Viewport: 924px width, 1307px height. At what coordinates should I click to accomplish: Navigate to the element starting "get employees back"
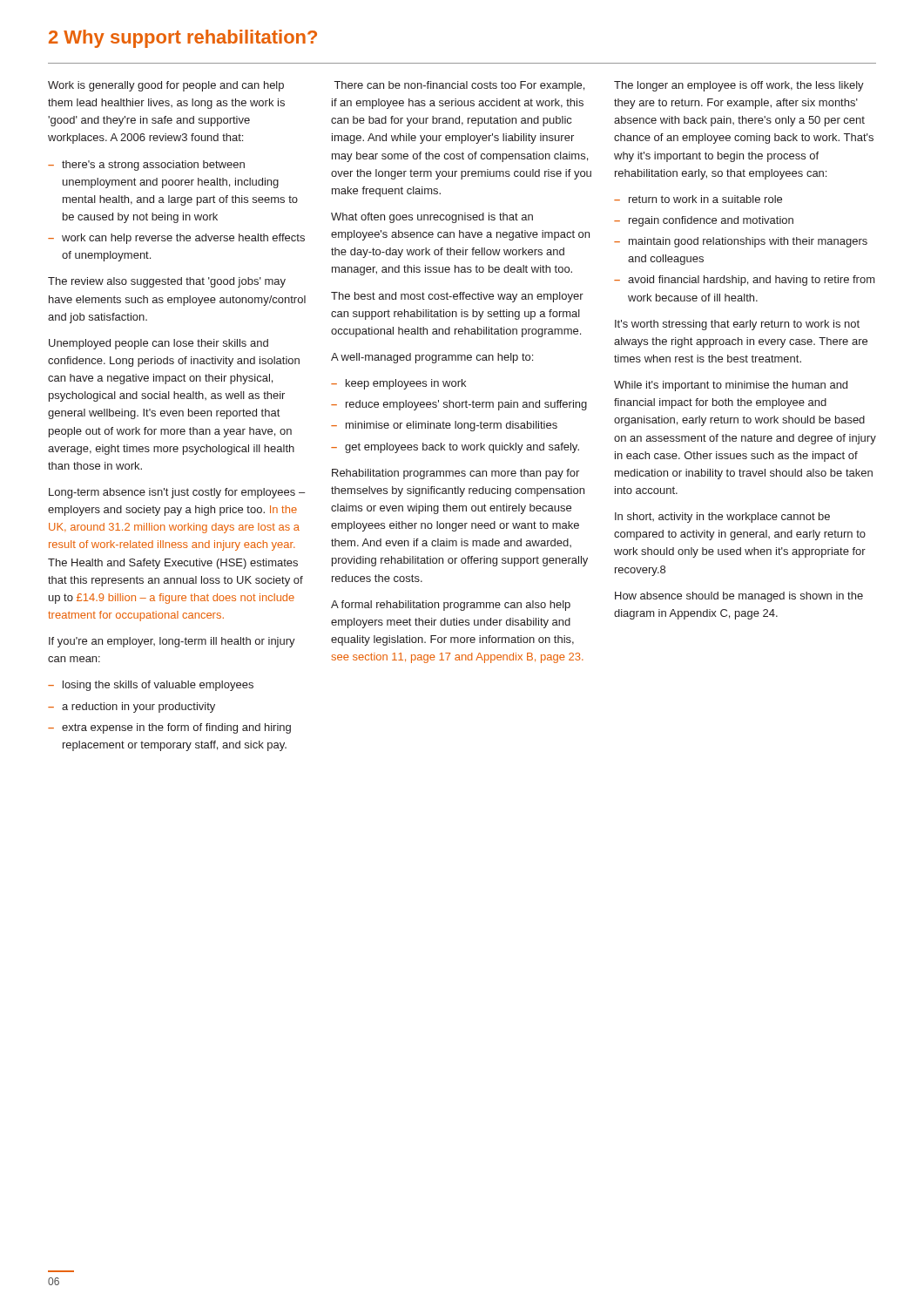pyautogui.click(x=462, y=446)
